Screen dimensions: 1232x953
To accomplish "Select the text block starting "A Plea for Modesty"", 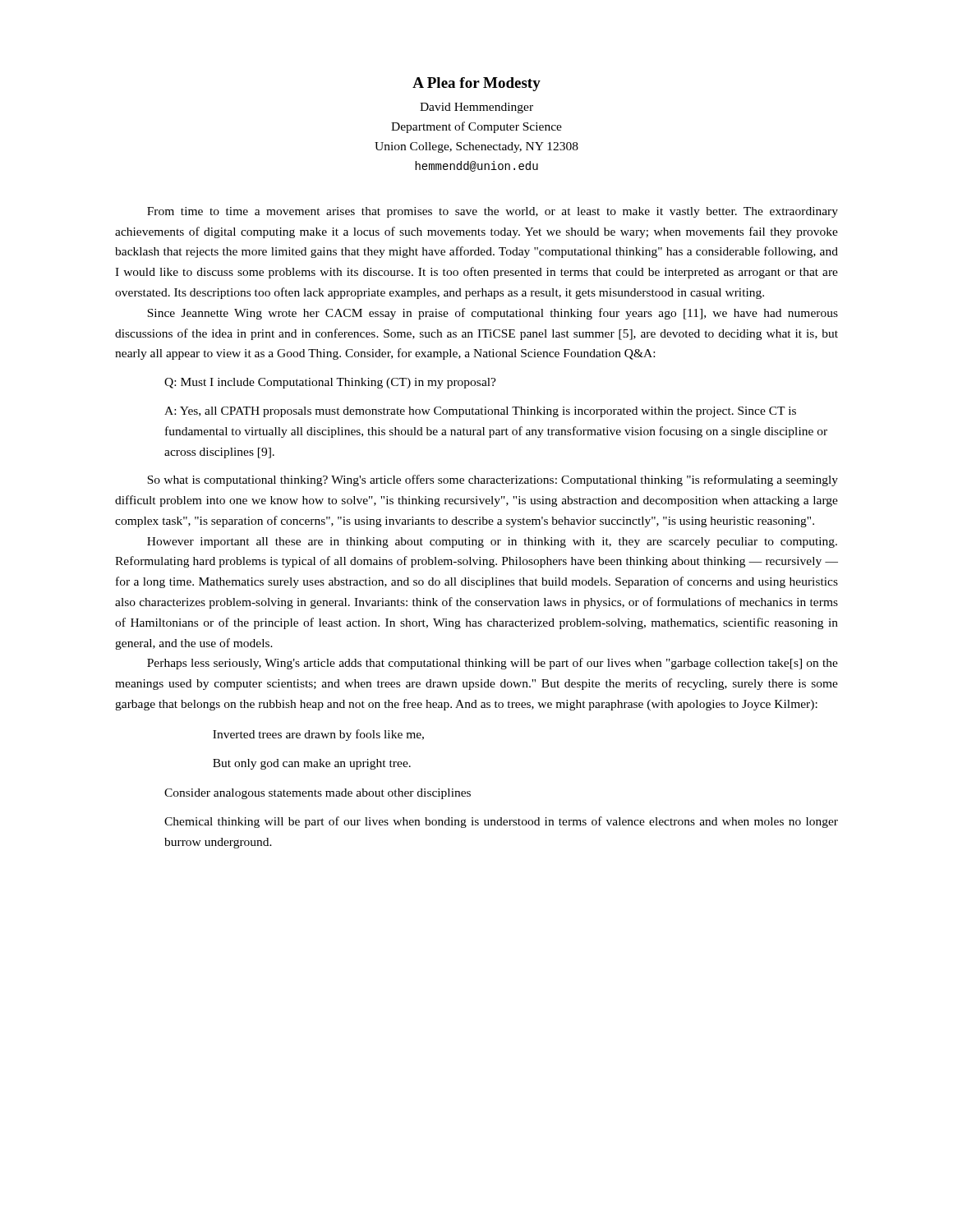I will click(476, 83).
